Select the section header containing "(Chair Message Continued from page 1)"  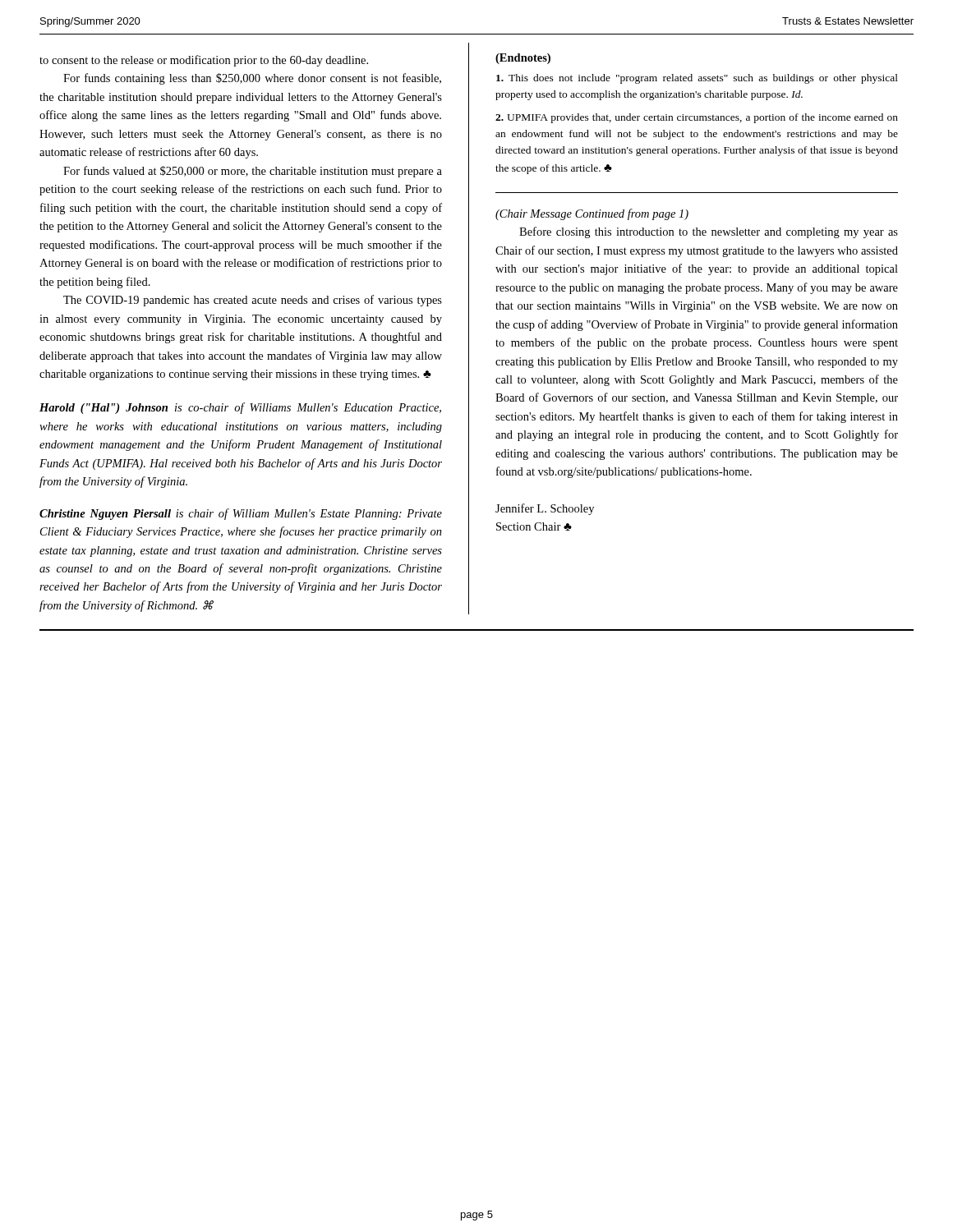click(x=697, y=214)
